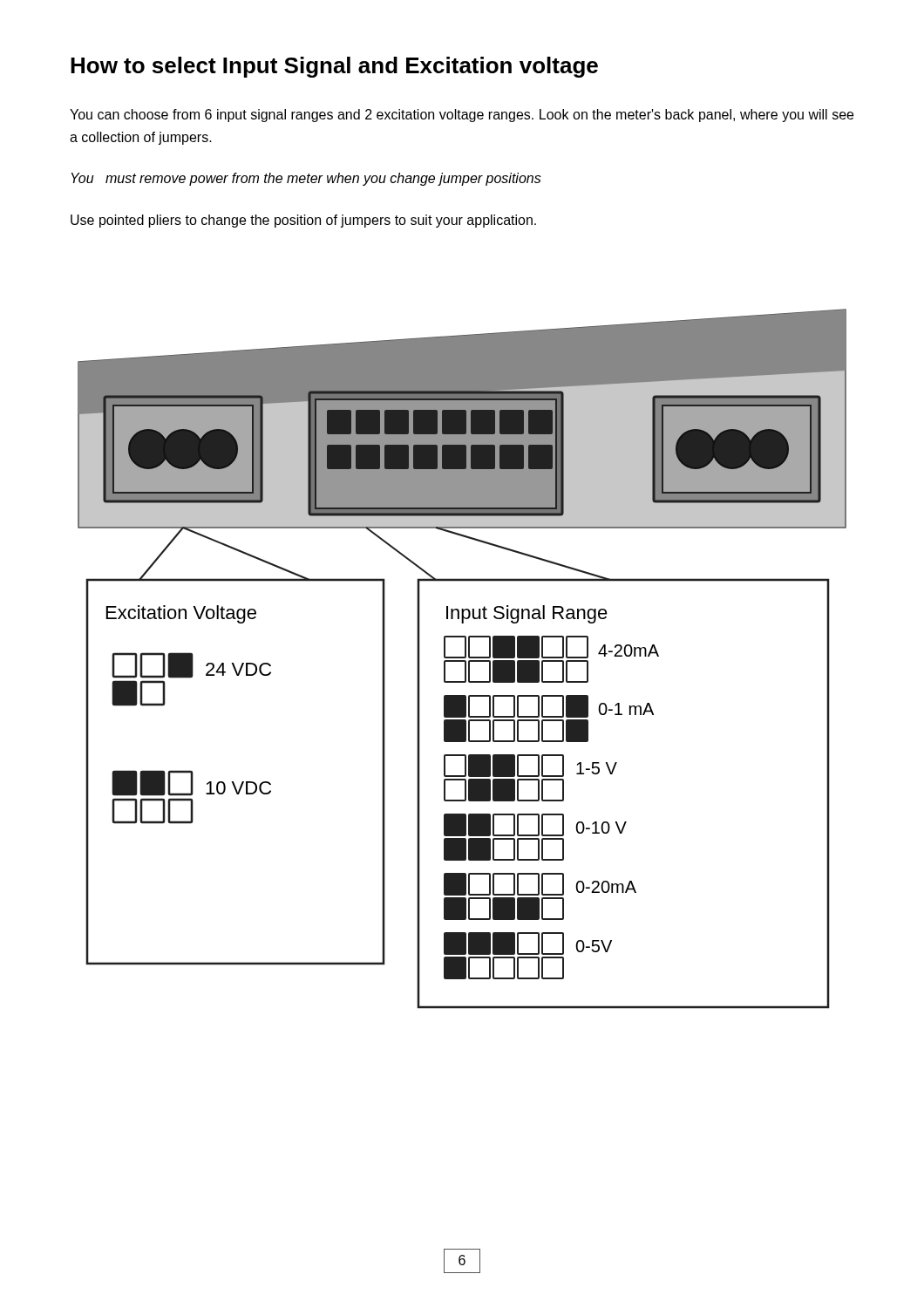Screen dimensions: 1308x924
Task: Find the title containing "How to select Input"
Action: (x=334, y=65)
